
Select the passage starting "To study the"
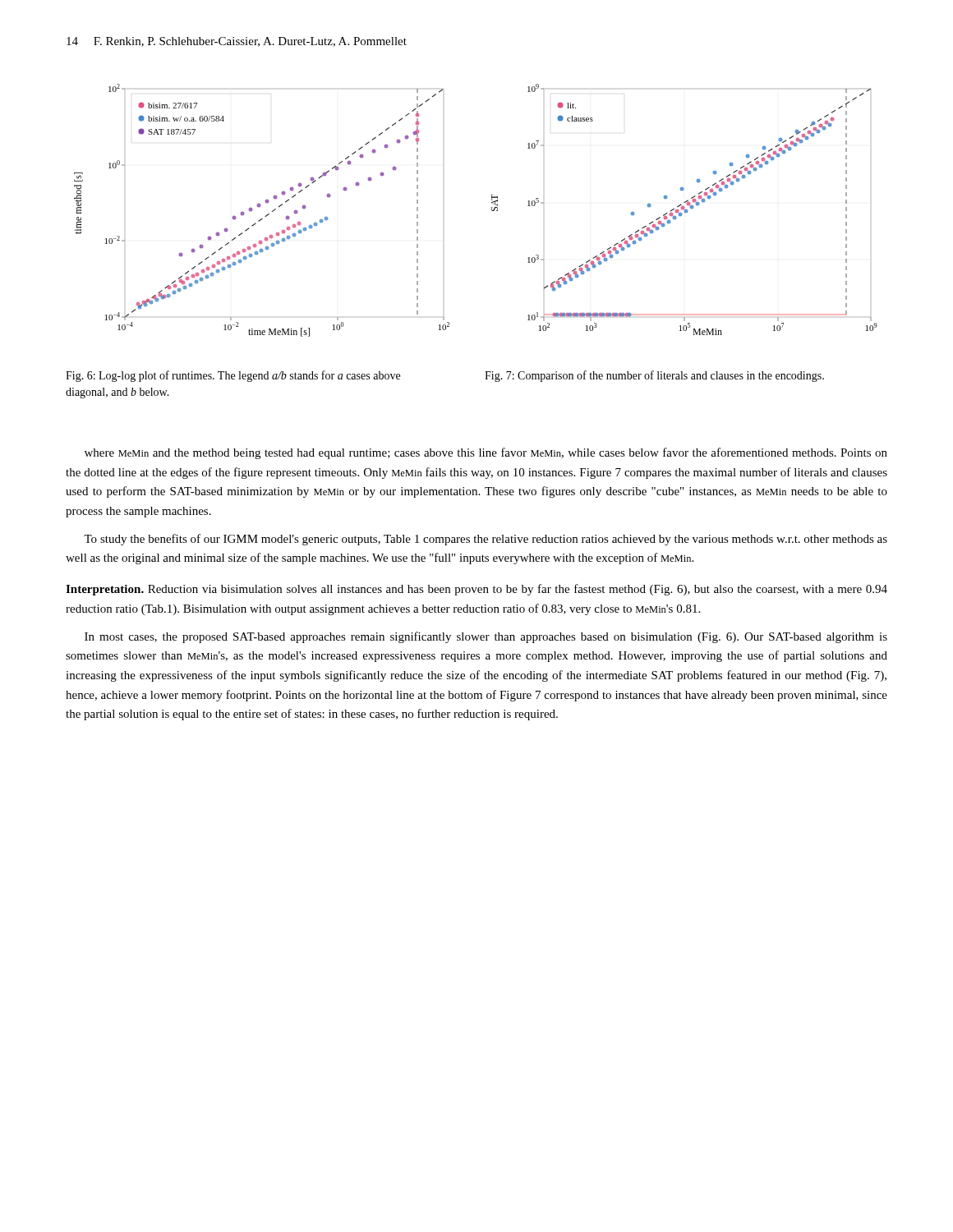[x=476, y=548]
